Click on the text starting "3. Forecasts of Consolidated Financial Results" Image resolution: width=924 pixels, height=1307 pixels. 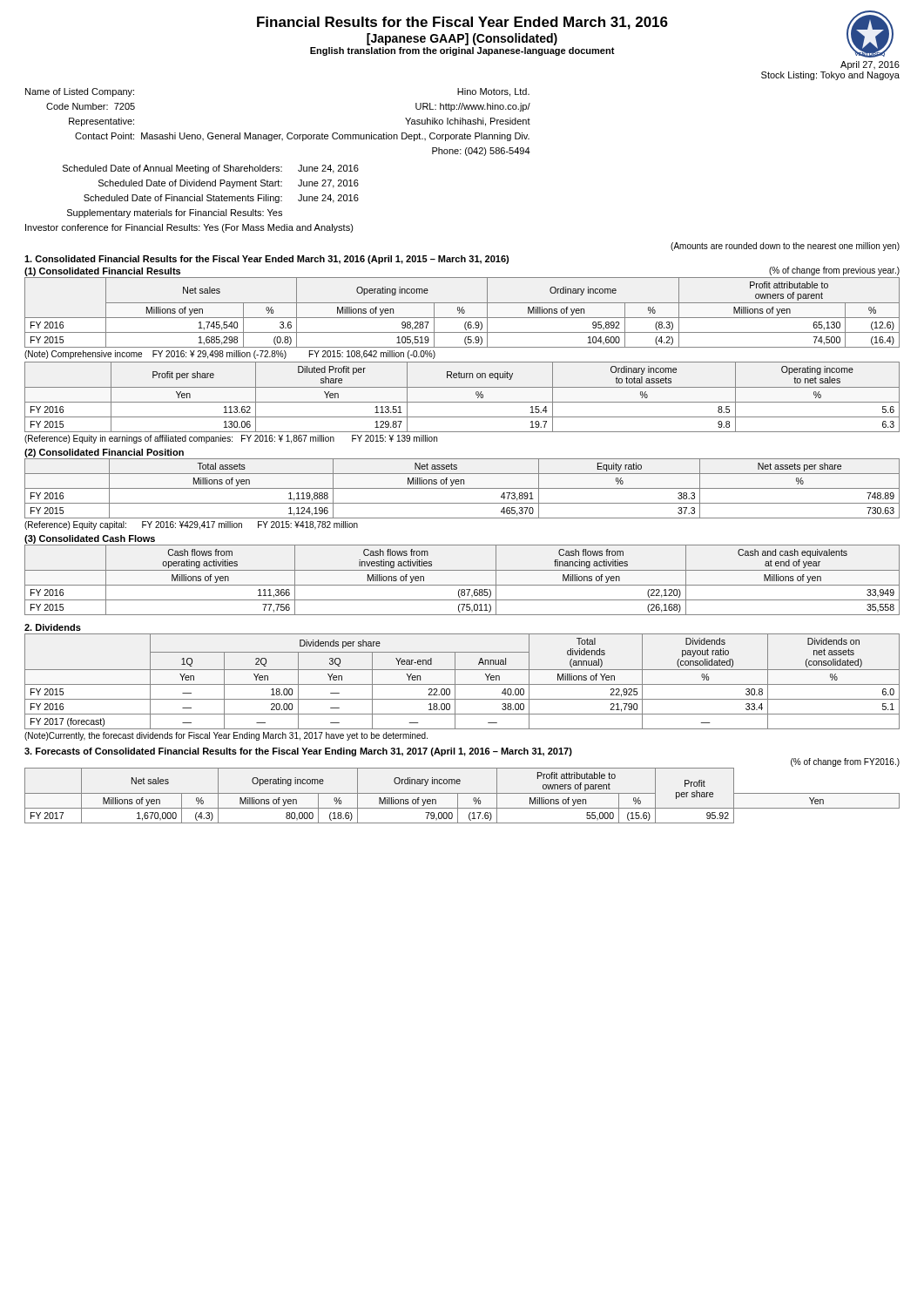click(x=298, y=752)
